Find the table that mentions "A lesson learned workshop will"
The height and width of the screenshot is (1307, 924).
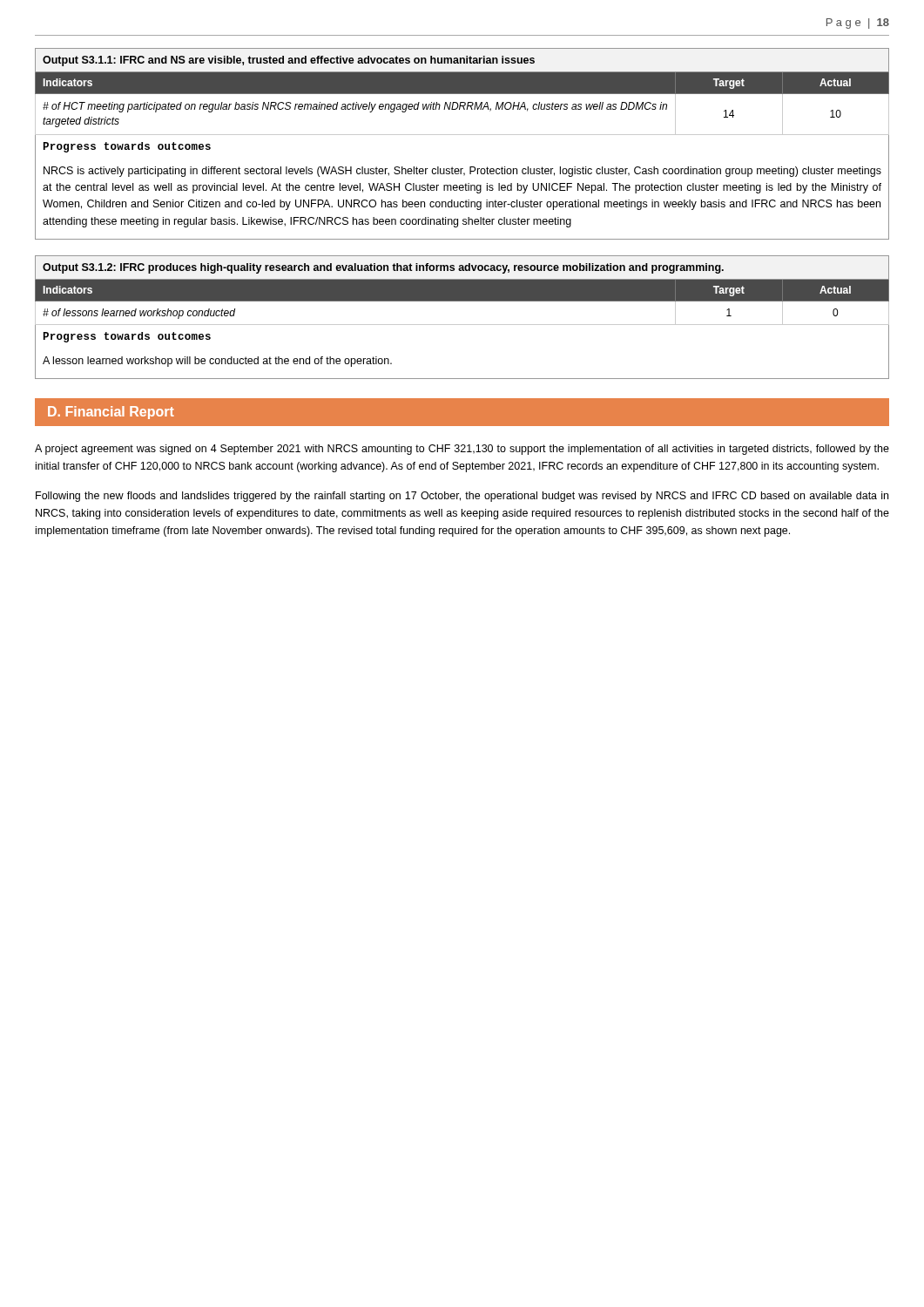tap(462, 317)
